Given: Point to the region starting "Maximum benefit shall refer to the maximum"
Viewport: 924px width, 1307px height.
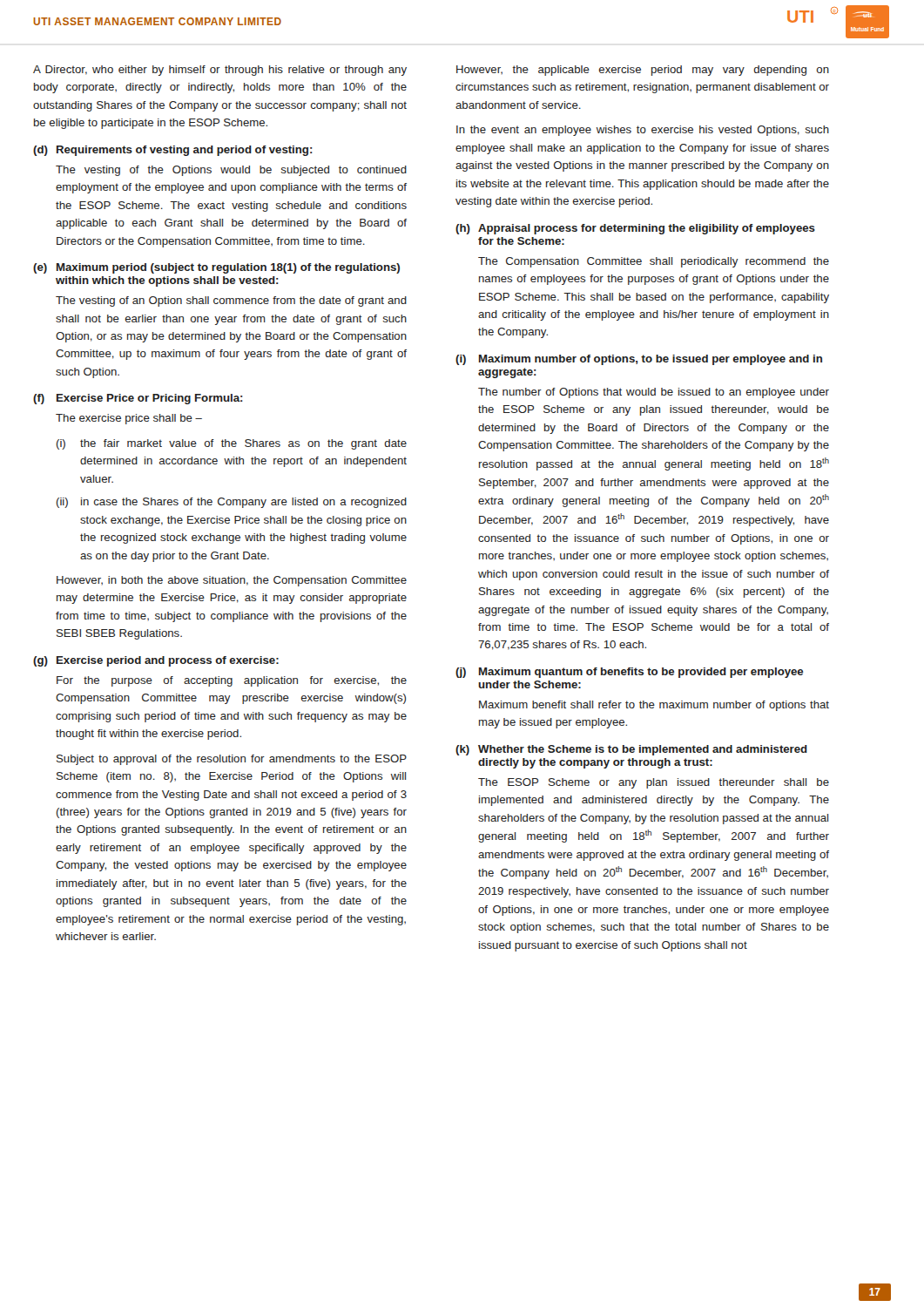Looking at the screenshot, I should coord(654,714).
